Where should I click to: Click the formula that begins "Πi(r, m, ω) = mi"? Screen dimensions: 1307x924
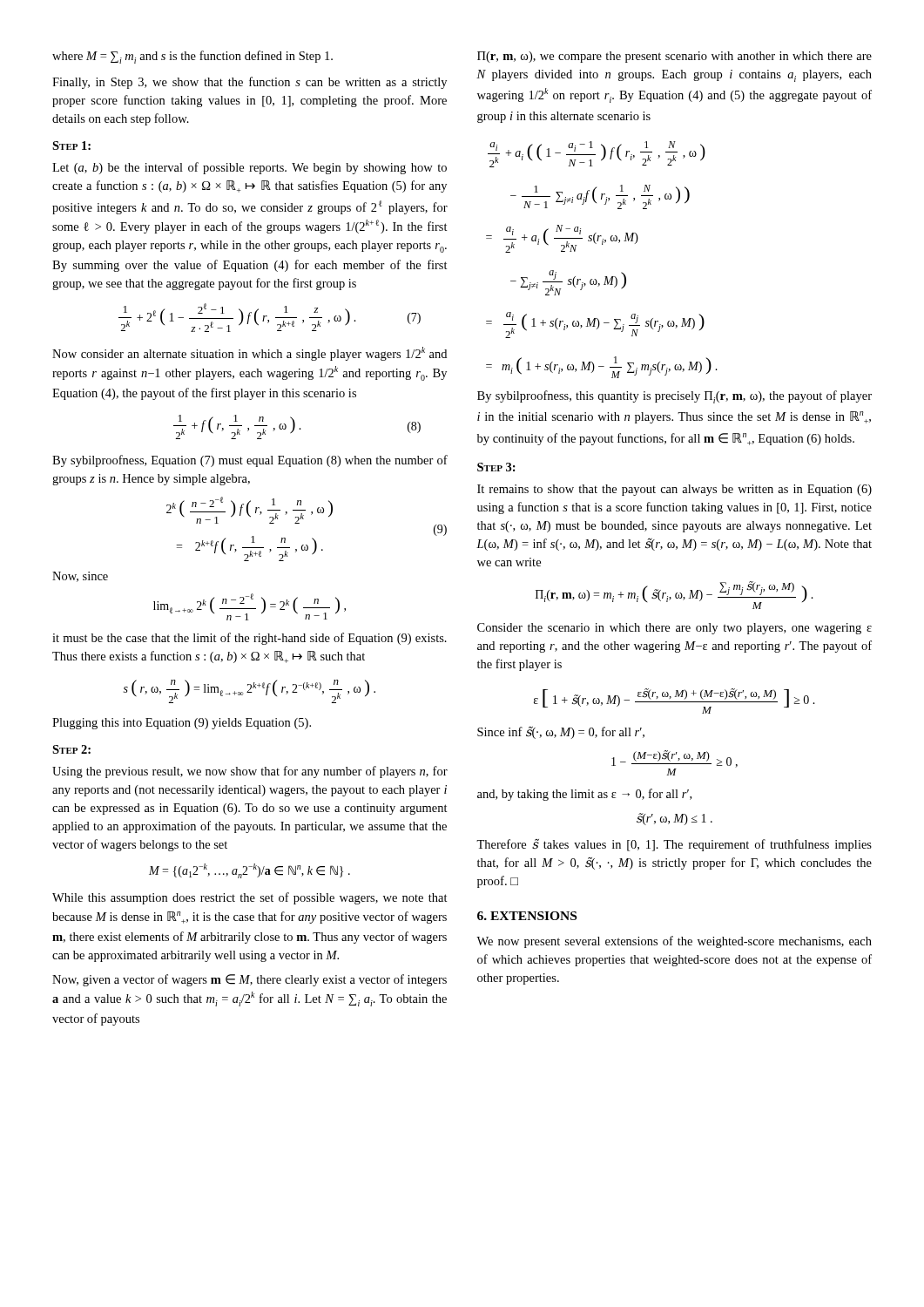(674, 595)
